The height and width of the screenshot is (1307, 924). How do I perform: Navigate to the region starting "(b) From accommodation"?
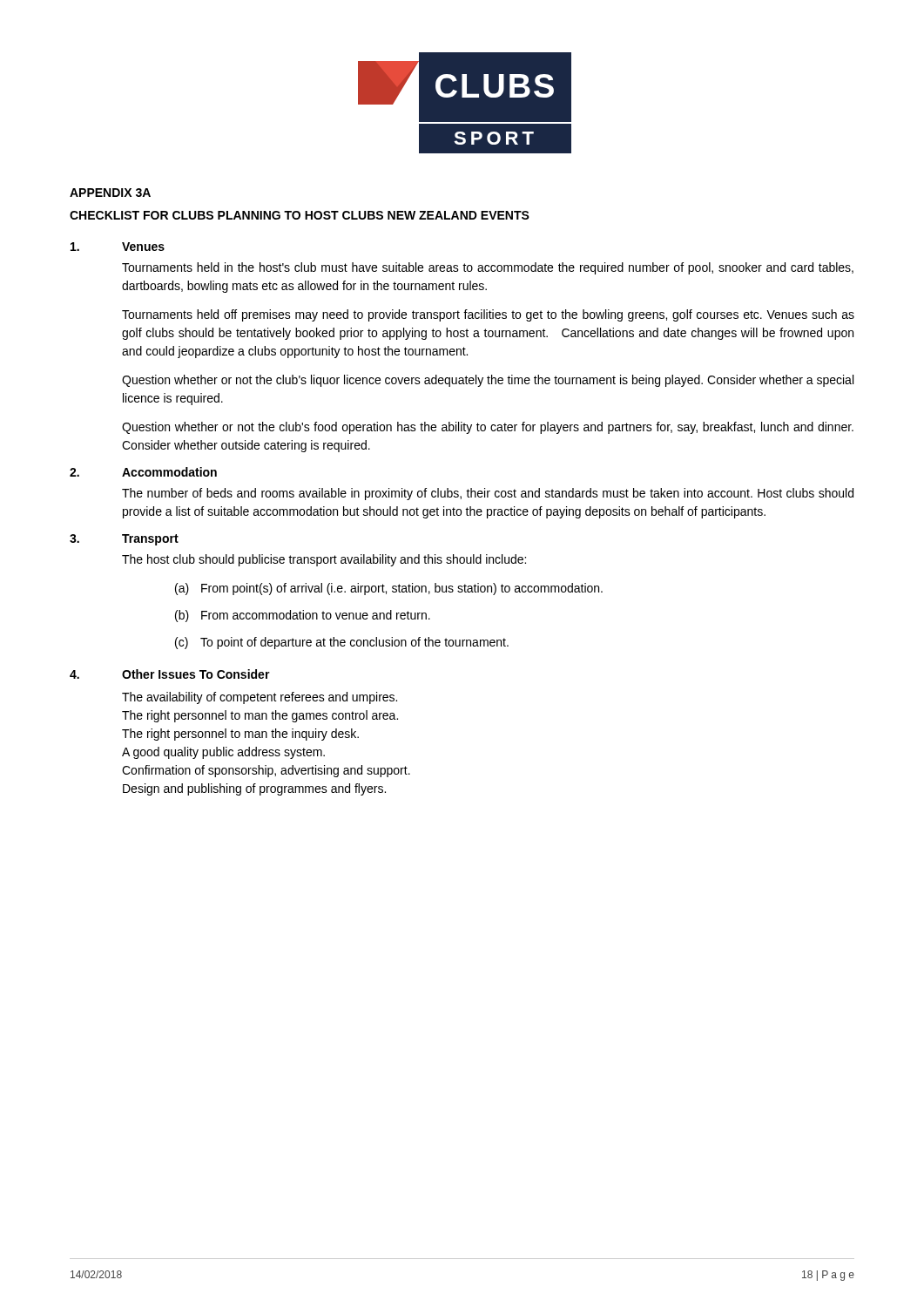[x=302, y=616]
